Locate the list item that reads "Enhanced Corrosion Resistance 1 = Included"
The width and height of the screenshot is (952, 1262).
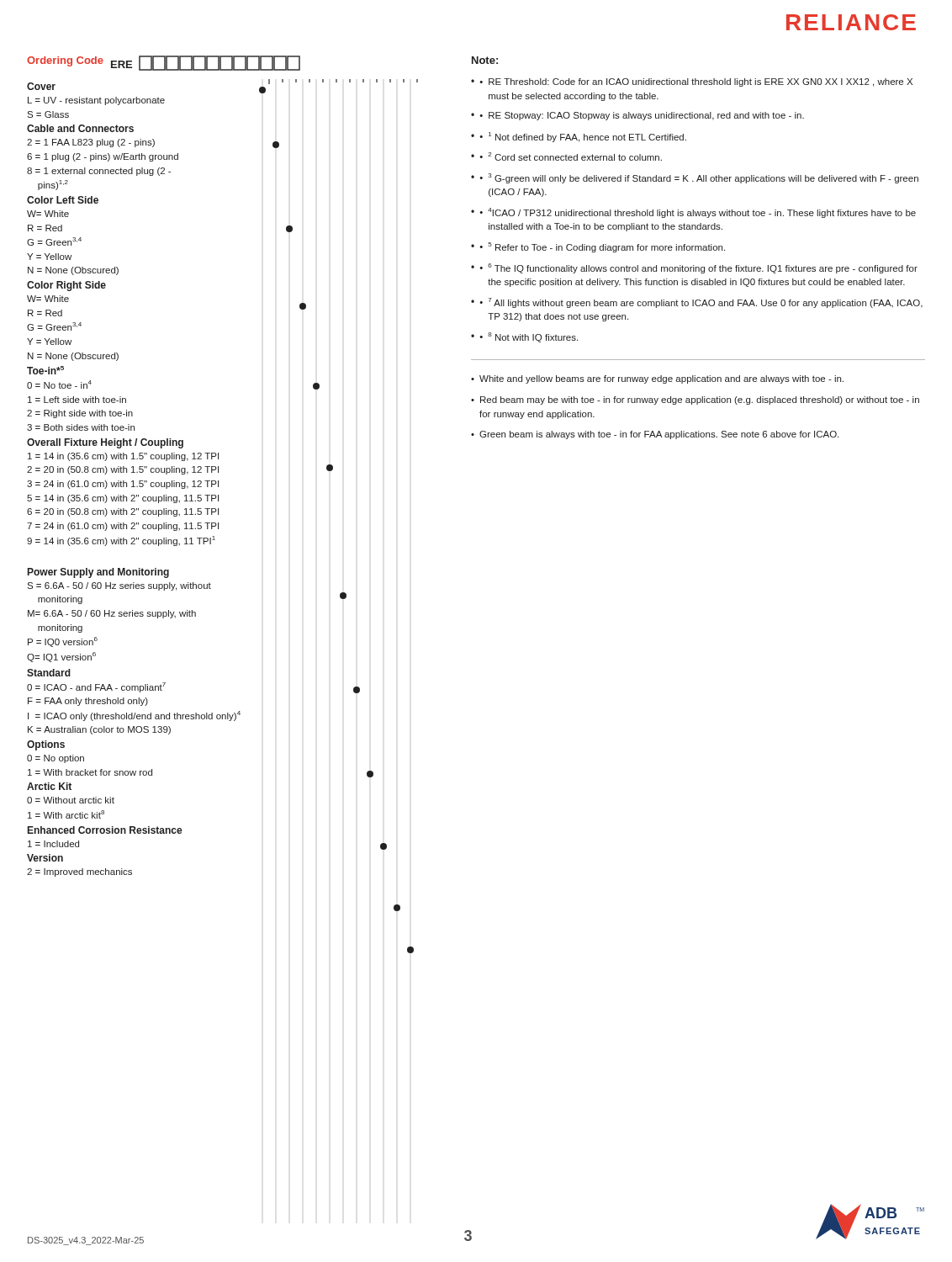(105, 830)
